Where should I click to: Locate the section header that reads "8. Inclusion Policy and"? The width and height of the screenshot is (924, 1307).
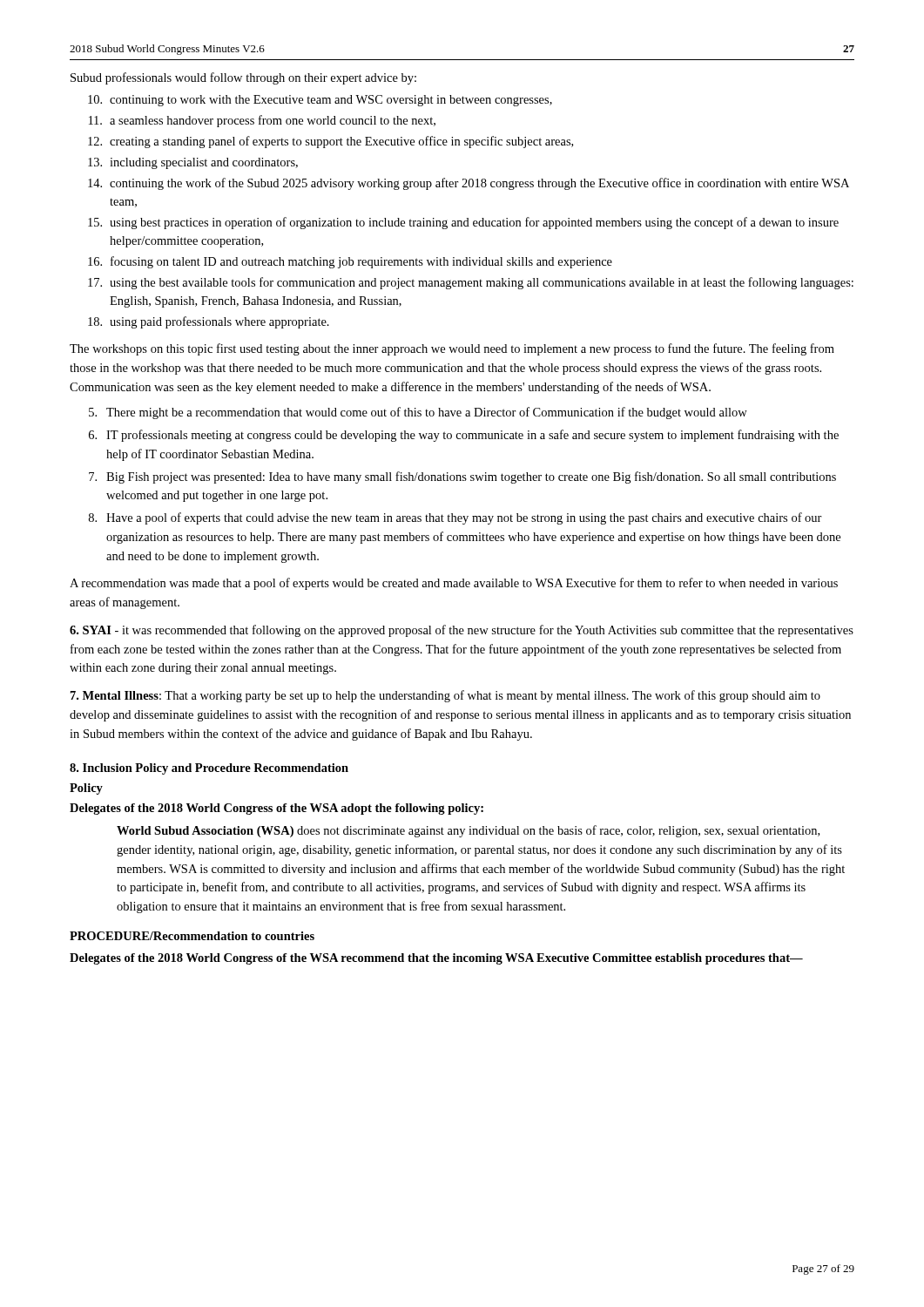pyautogui.click(x=209, y=768)
